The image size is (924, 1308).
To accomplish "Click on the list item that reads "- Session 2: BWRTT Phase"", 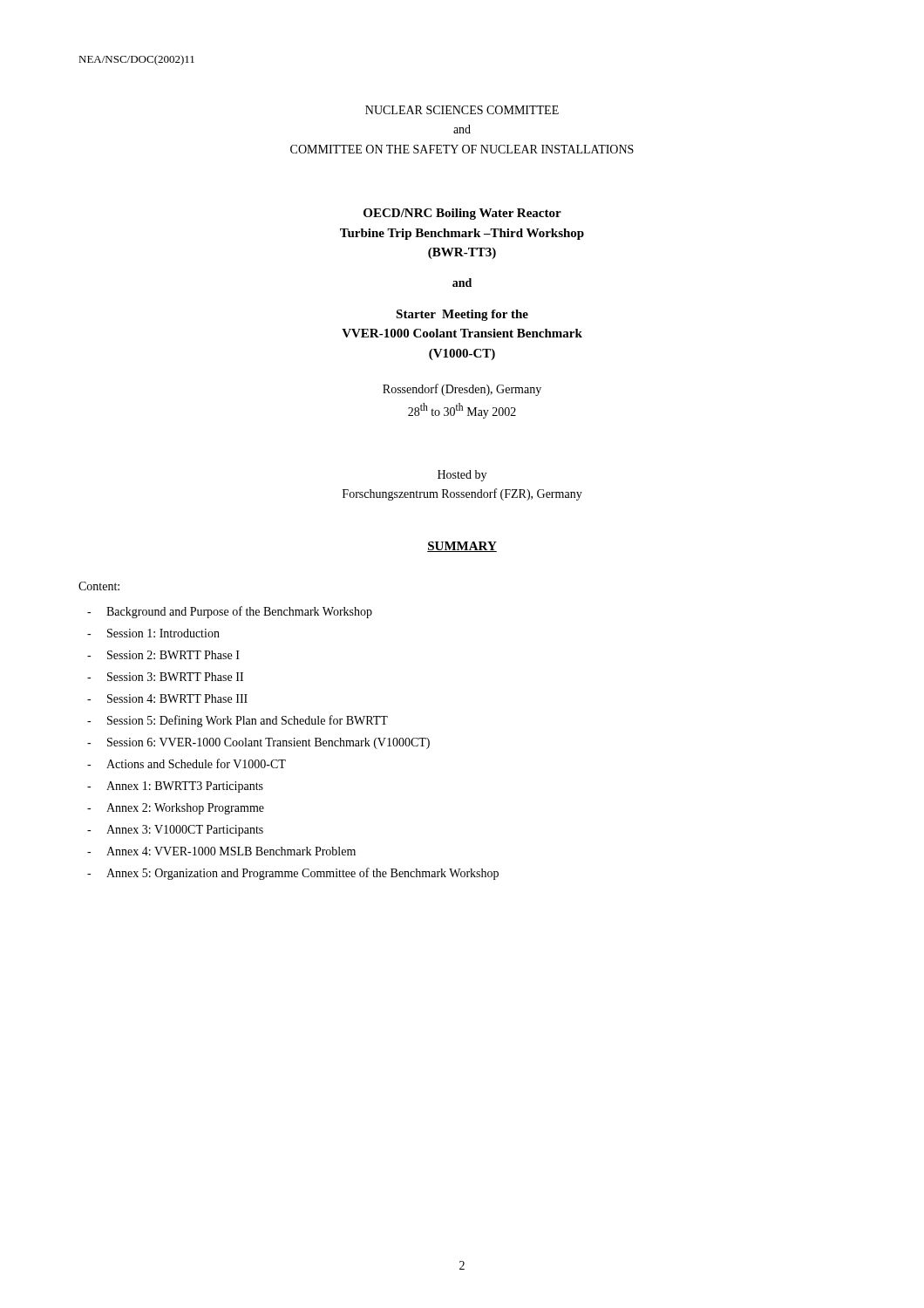I will [x=163, y=655].
